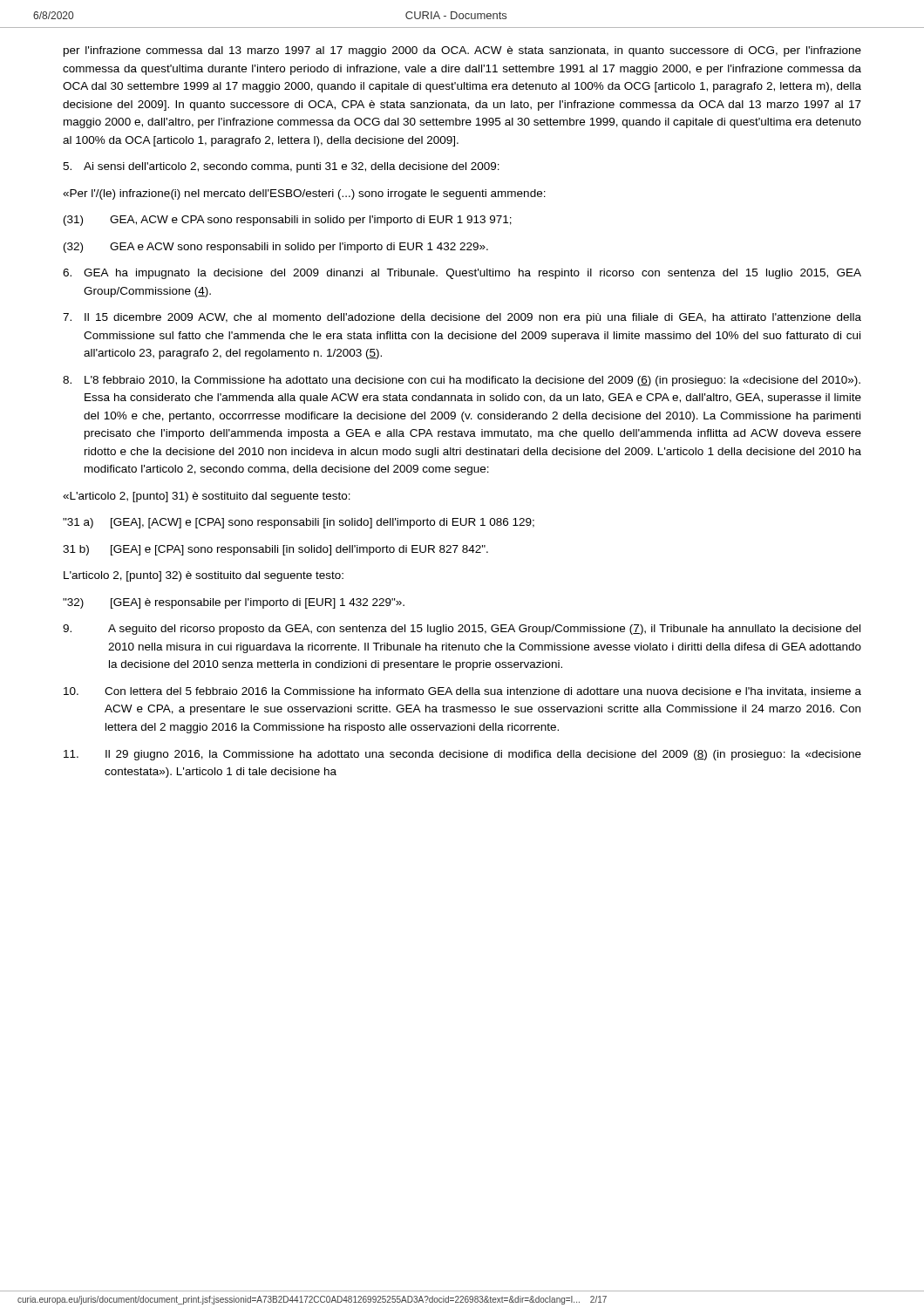The height and width of the screenshot is (1308, 924).
Task: Point to the text block starting "10. Con lettera del 5"
Action: point(462,710)
